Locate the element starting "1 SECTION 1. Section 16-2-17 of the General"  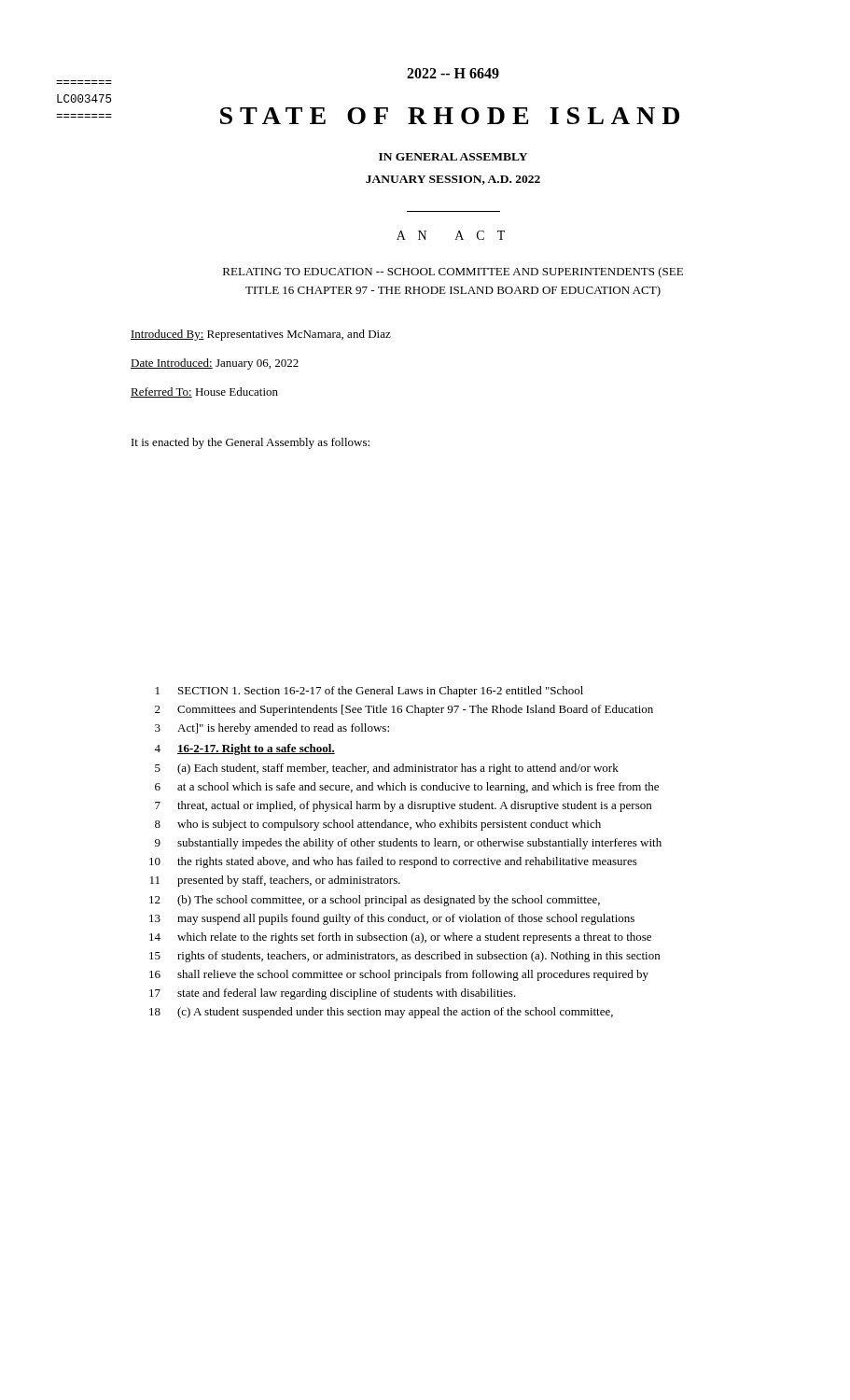(x=453, y=851)
